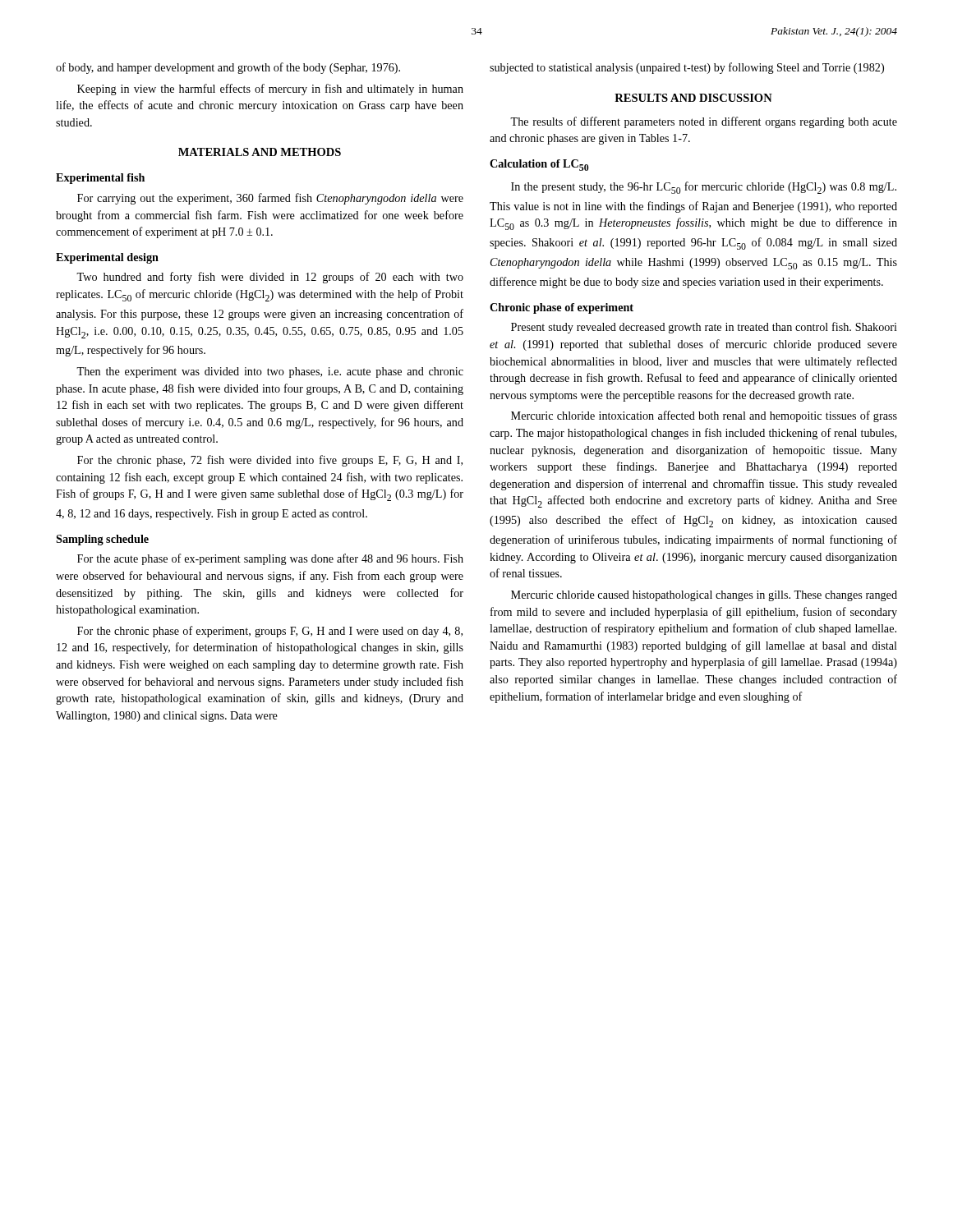This screenshot has height=1232, width=953.
Task: Locate the block of text that opens with "The results of different parameters noted in different"
Action: click(x=693, y=130)
